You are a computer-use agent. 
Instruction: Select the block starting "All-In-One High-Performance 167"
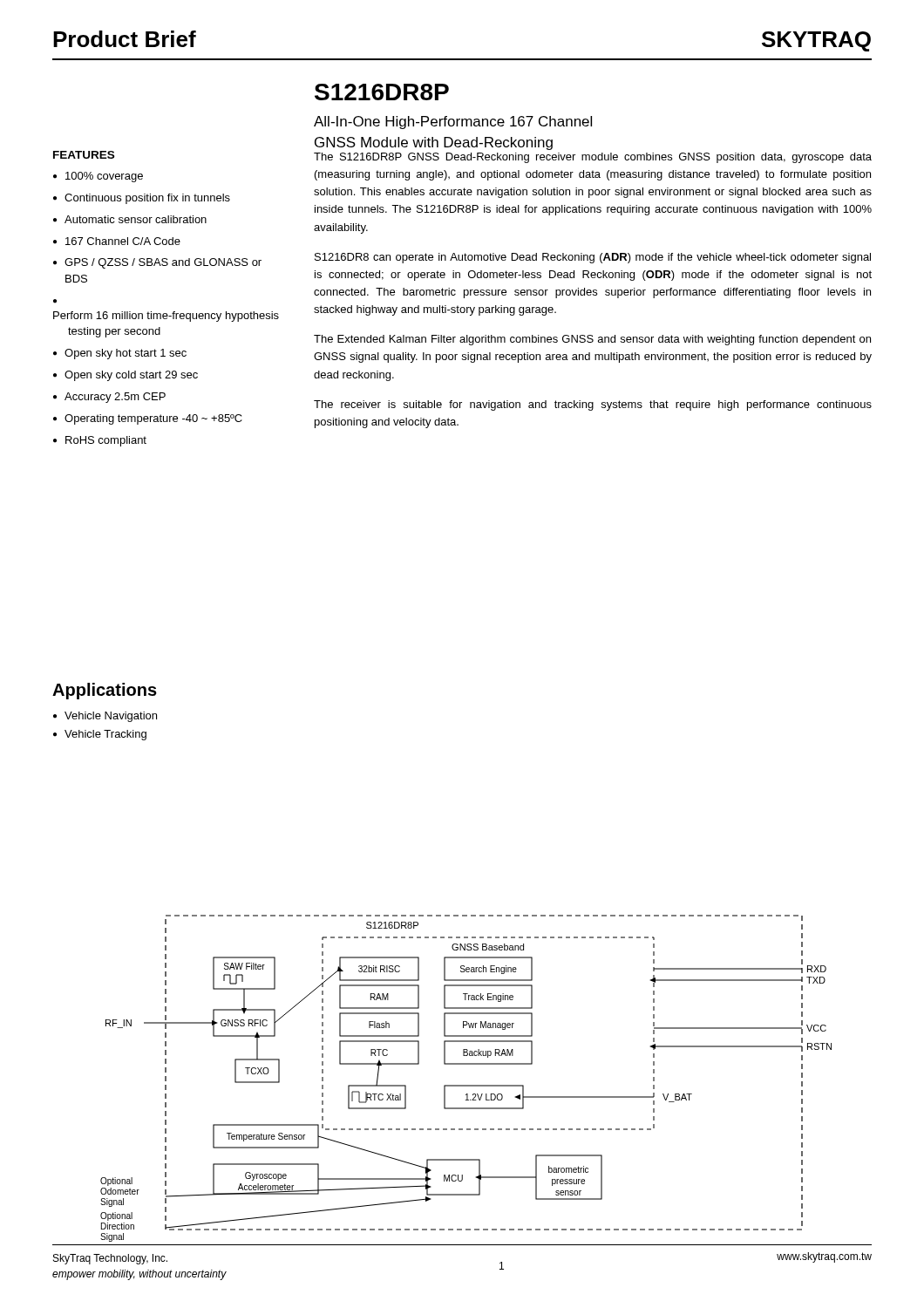[453, 132]
